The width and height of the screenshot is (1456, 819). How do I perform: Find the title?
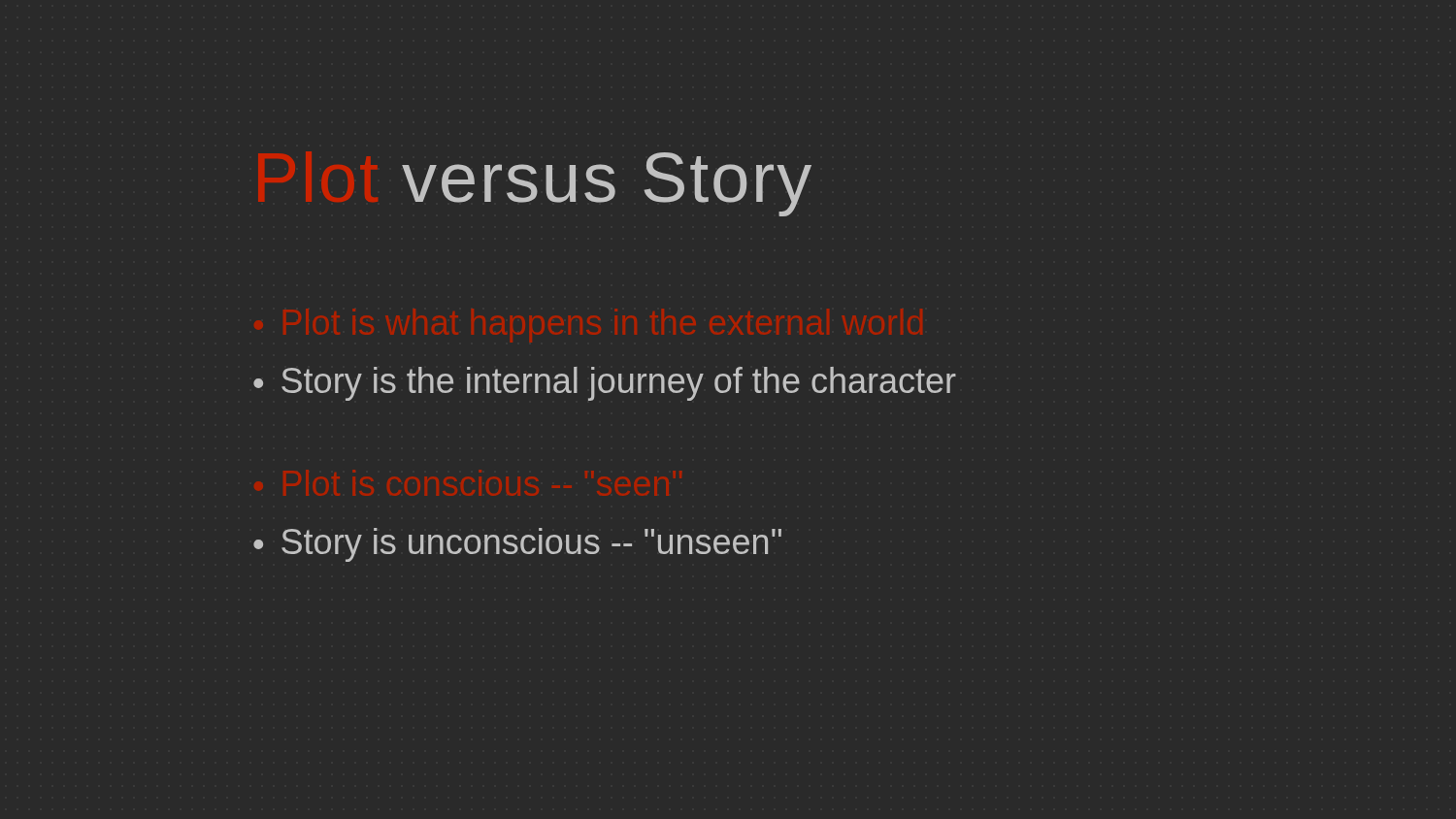[x=533, y=178]
